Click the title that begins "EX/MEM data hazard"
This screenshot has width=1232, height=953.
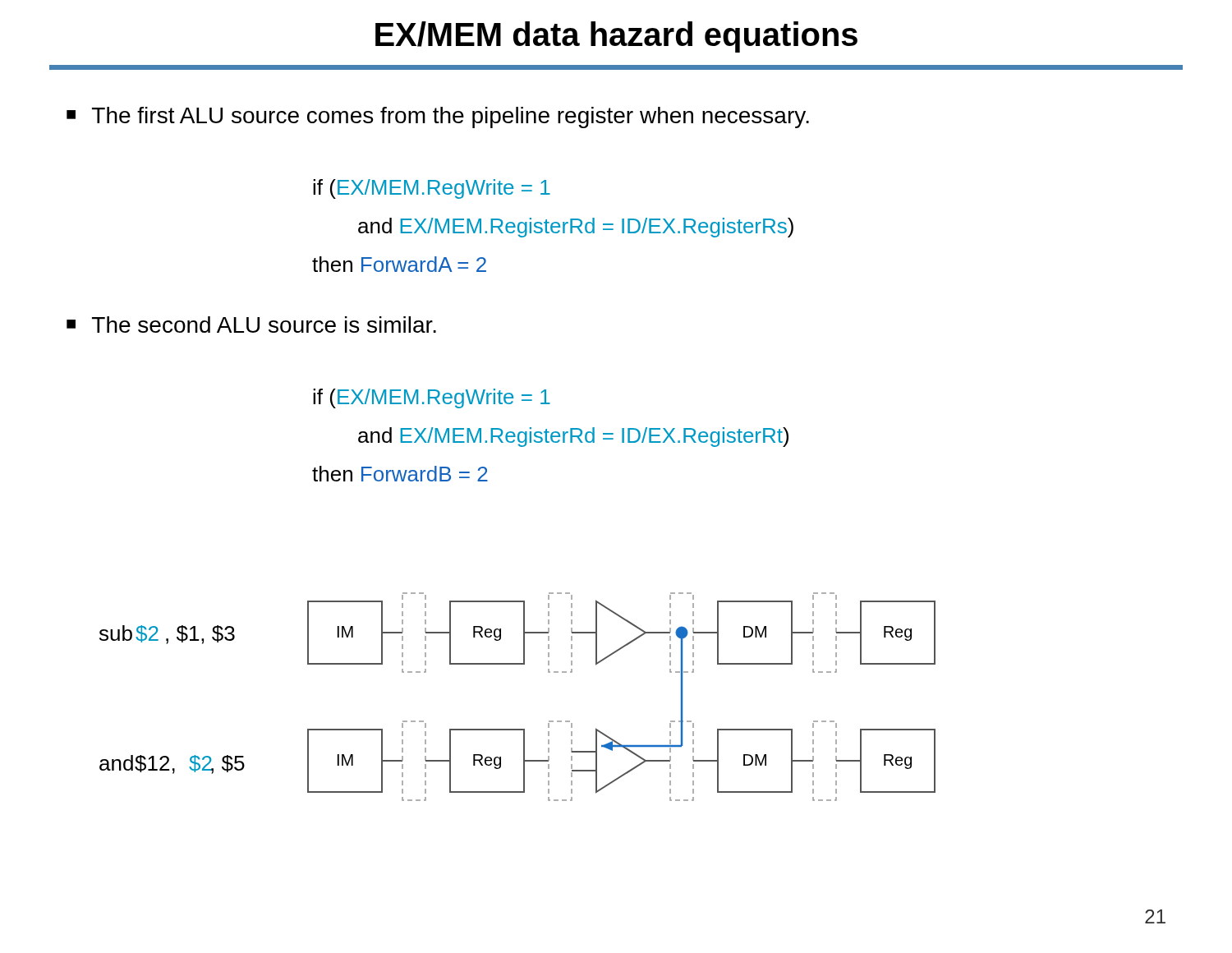[x=616, y=43]
